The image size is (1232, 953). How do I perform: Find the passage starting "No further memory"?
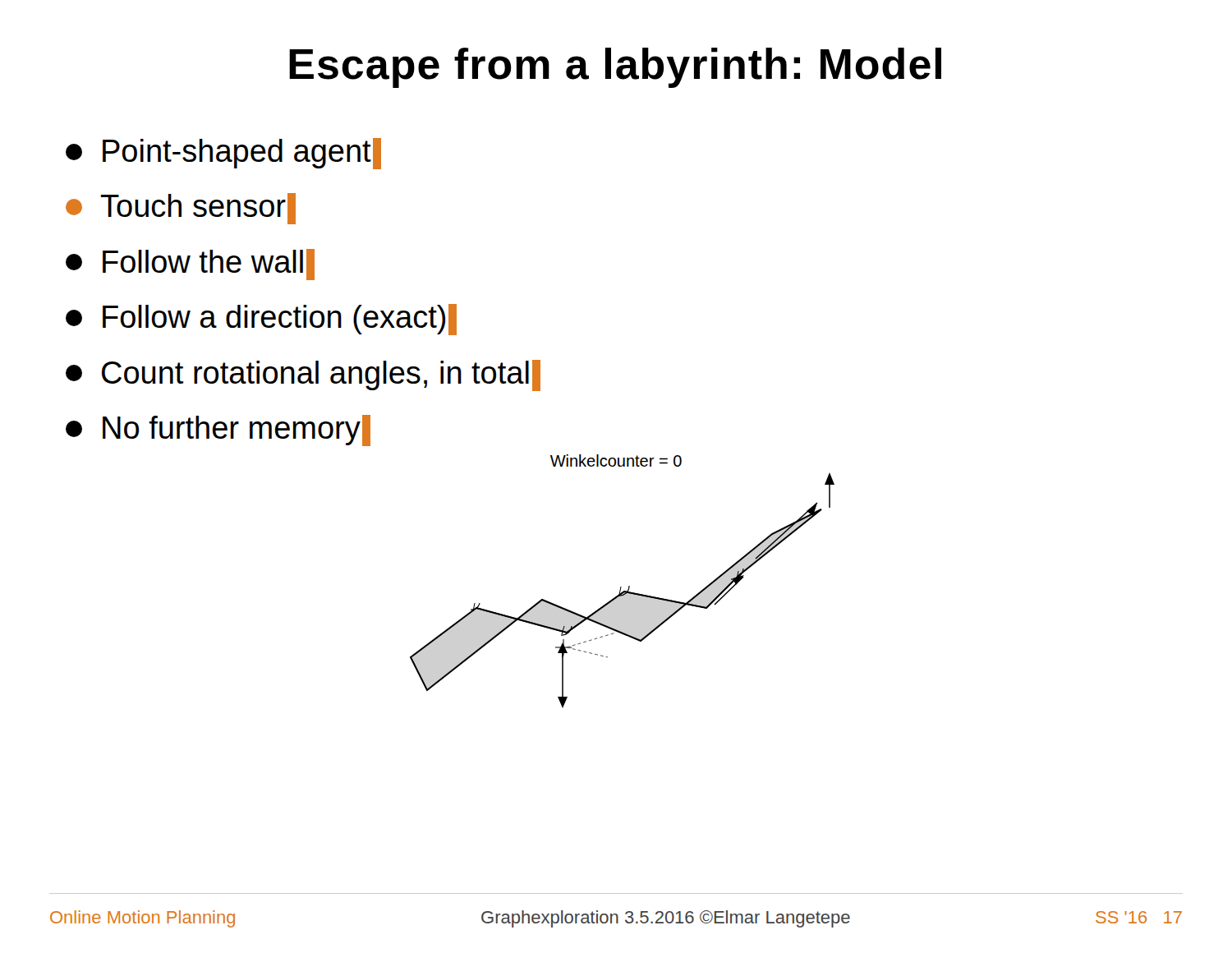(x=218, y=429)
